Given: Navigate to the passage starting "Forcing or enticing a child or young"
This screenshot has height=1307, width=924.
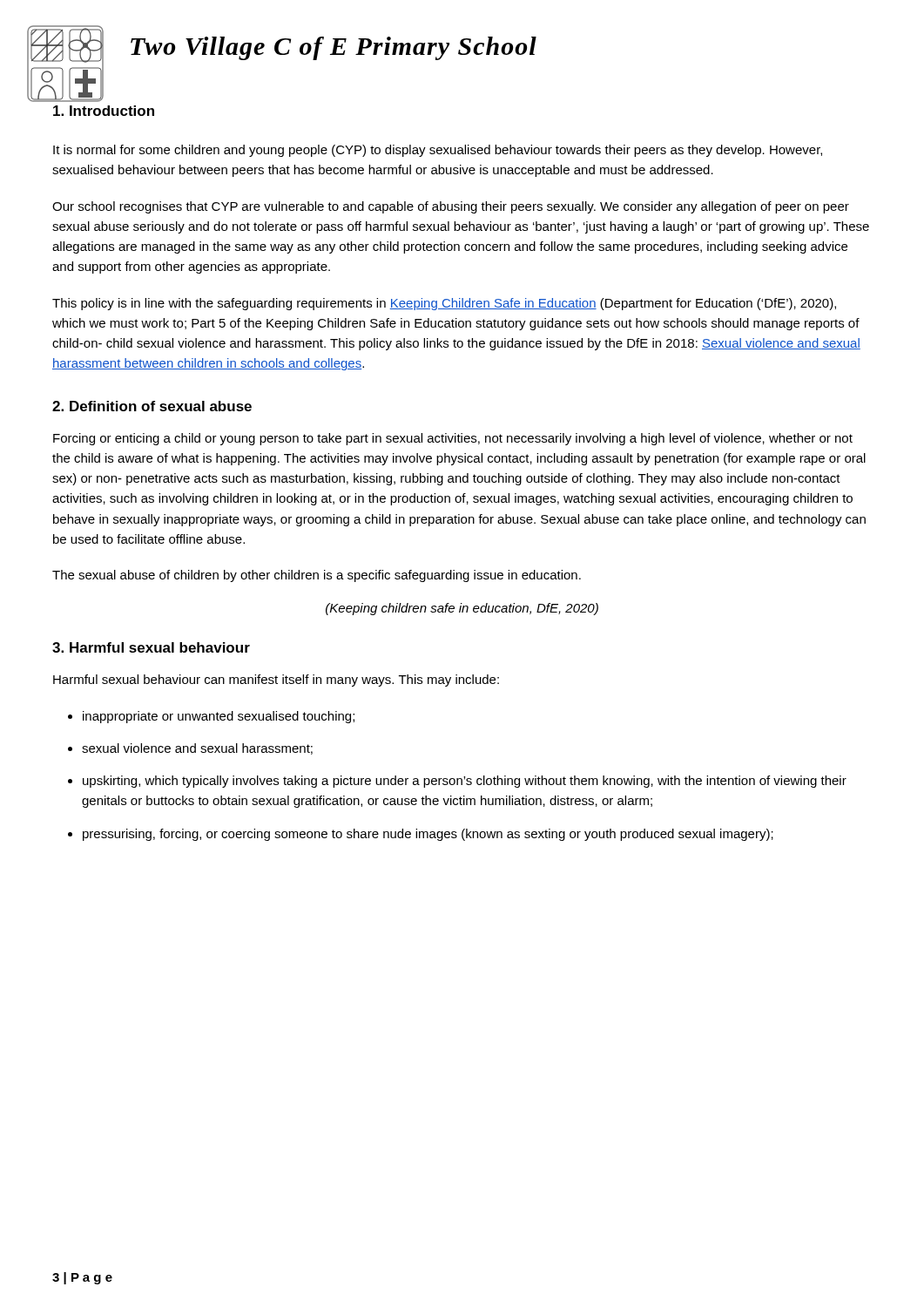Looking at the screenshot, I should click(x=459, y=488).
